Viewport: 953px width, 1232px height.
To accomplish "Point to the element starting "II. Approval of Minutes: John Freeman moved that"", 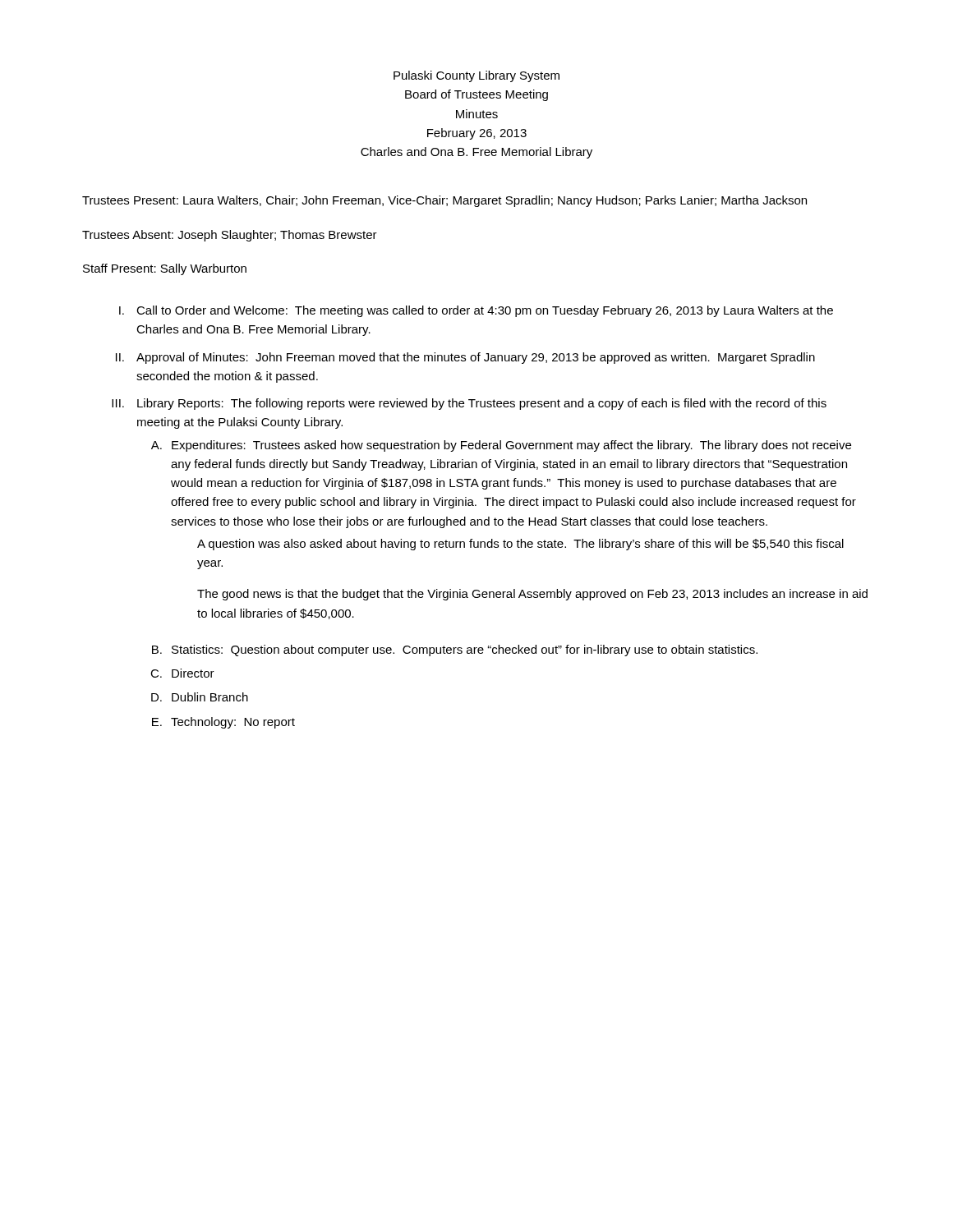I will point(476,366).
